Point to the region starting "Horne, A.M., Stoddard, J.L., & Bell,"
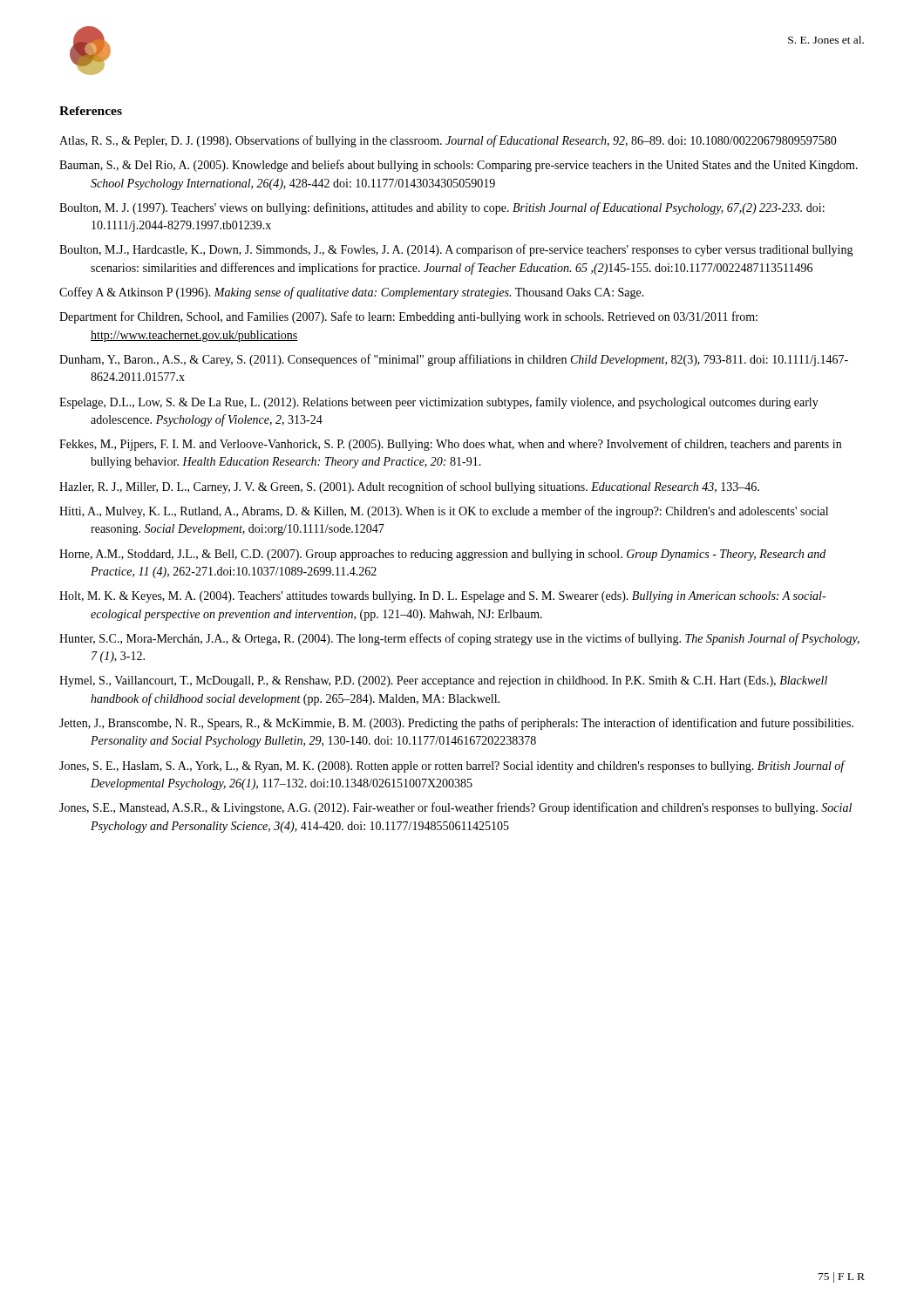 (443, 563)
